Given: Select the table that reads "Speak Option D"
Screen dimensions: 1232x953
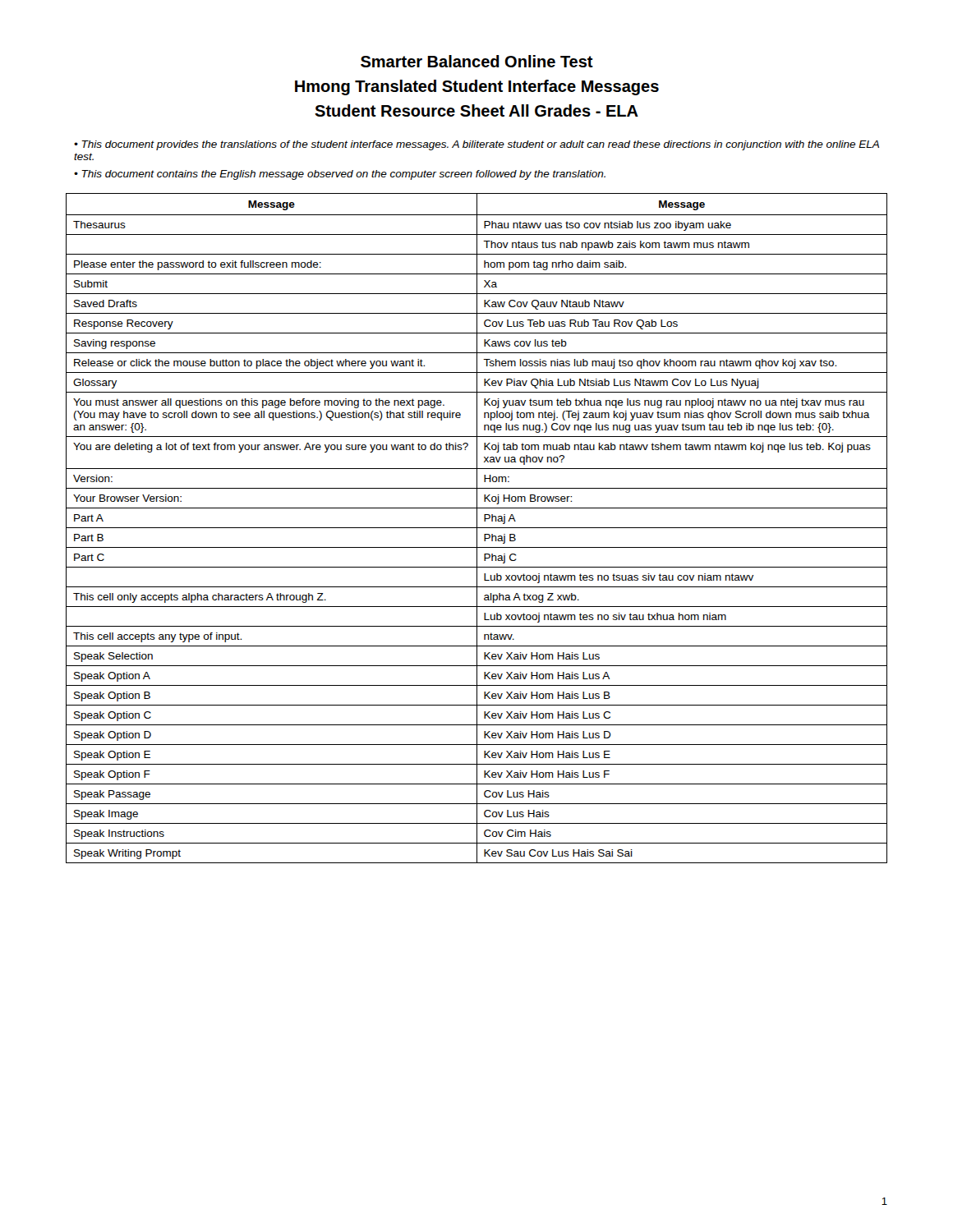Looking at the screenshot, I should tap(476, 528).
